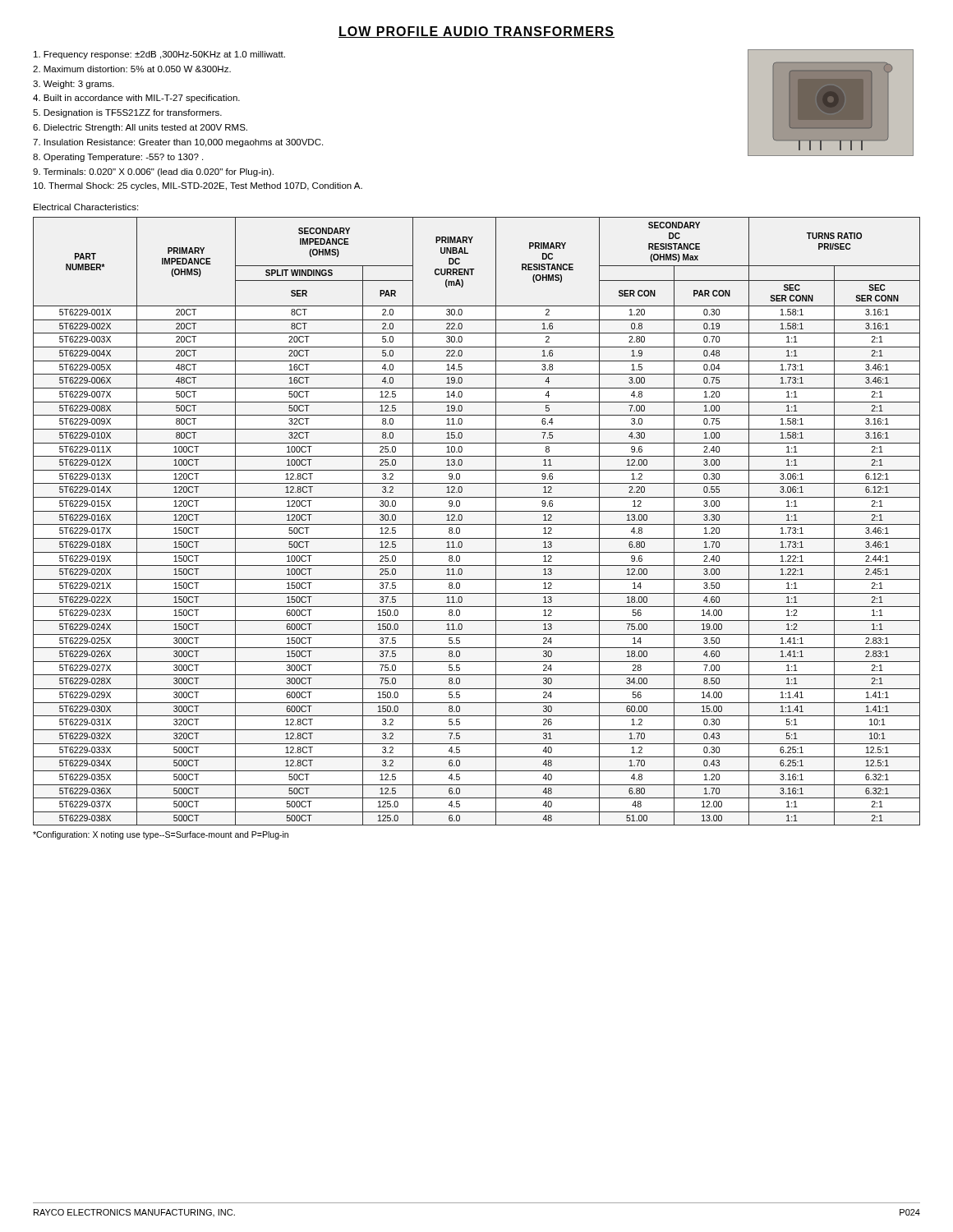The height and width of the screenshot is (1232, 953).
Task: Click on the table containing "SECONDARY DC RESISTANCE"
Action: (x=476, y=521)
